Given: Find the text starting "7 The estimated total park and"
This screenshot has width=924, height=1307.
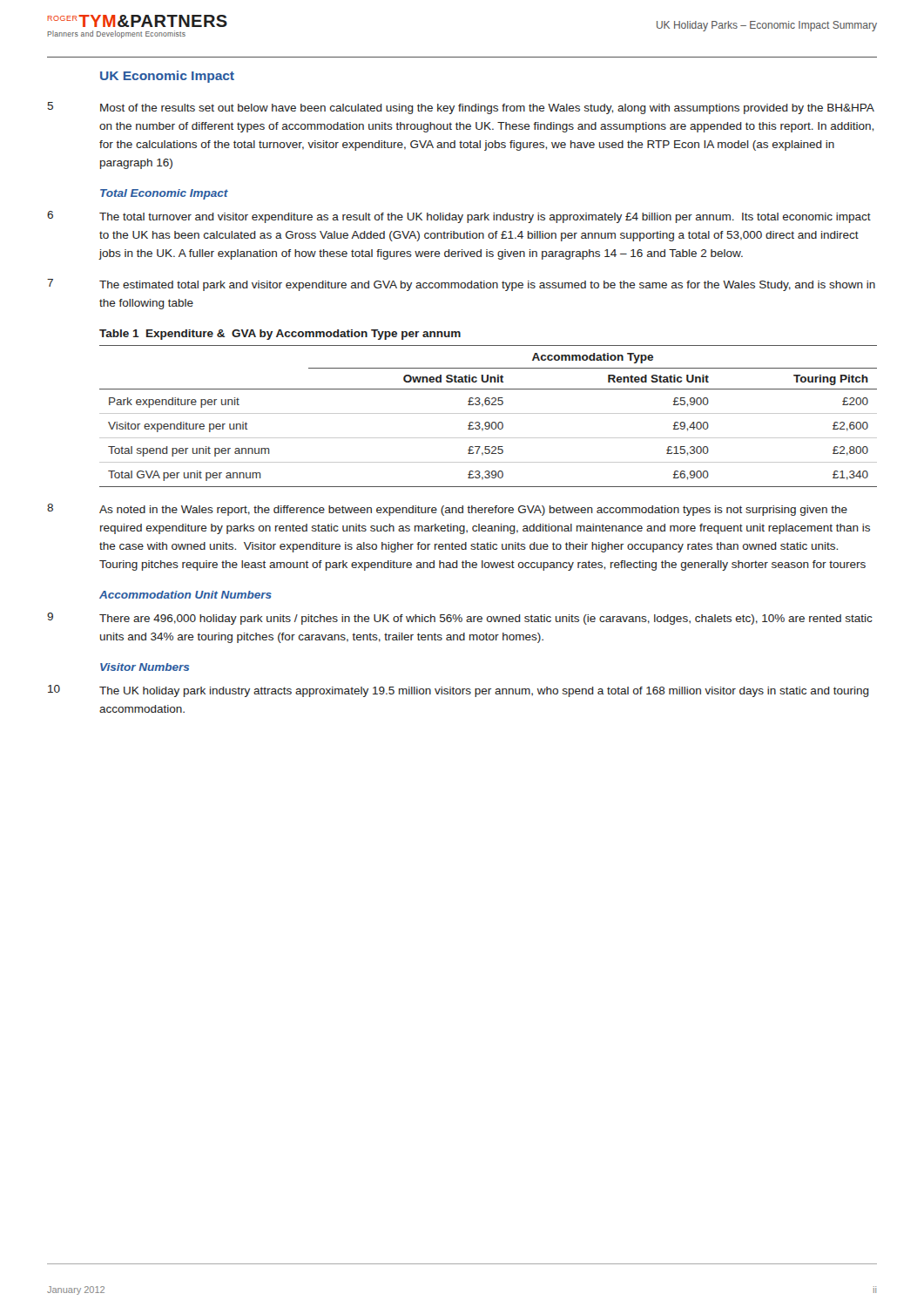Looking at the screenshot, I should 462,295.
